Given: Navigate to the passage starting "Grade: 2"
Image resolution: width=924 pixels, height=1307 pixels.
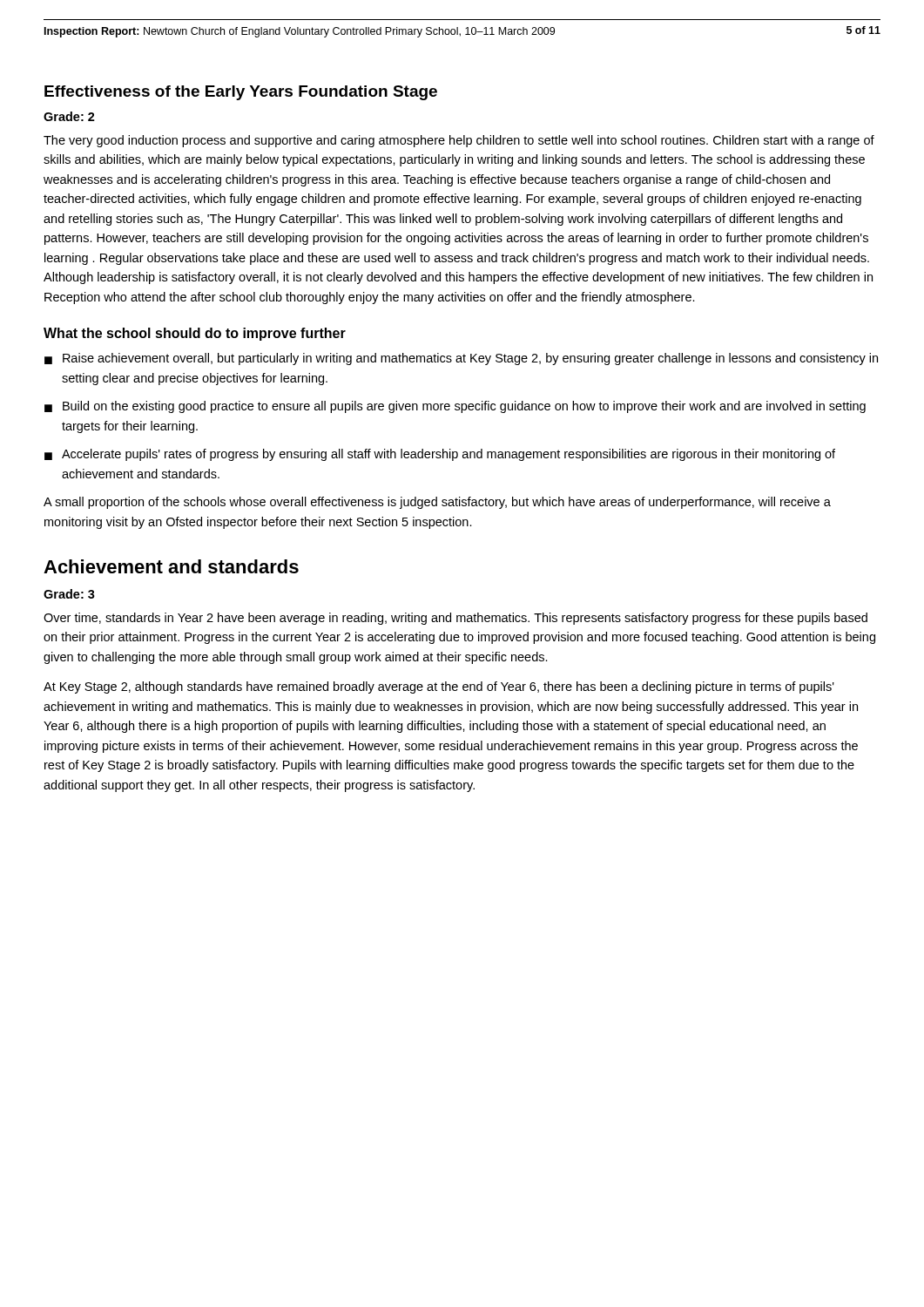Looking at the screenshot, I should (69, 117).
